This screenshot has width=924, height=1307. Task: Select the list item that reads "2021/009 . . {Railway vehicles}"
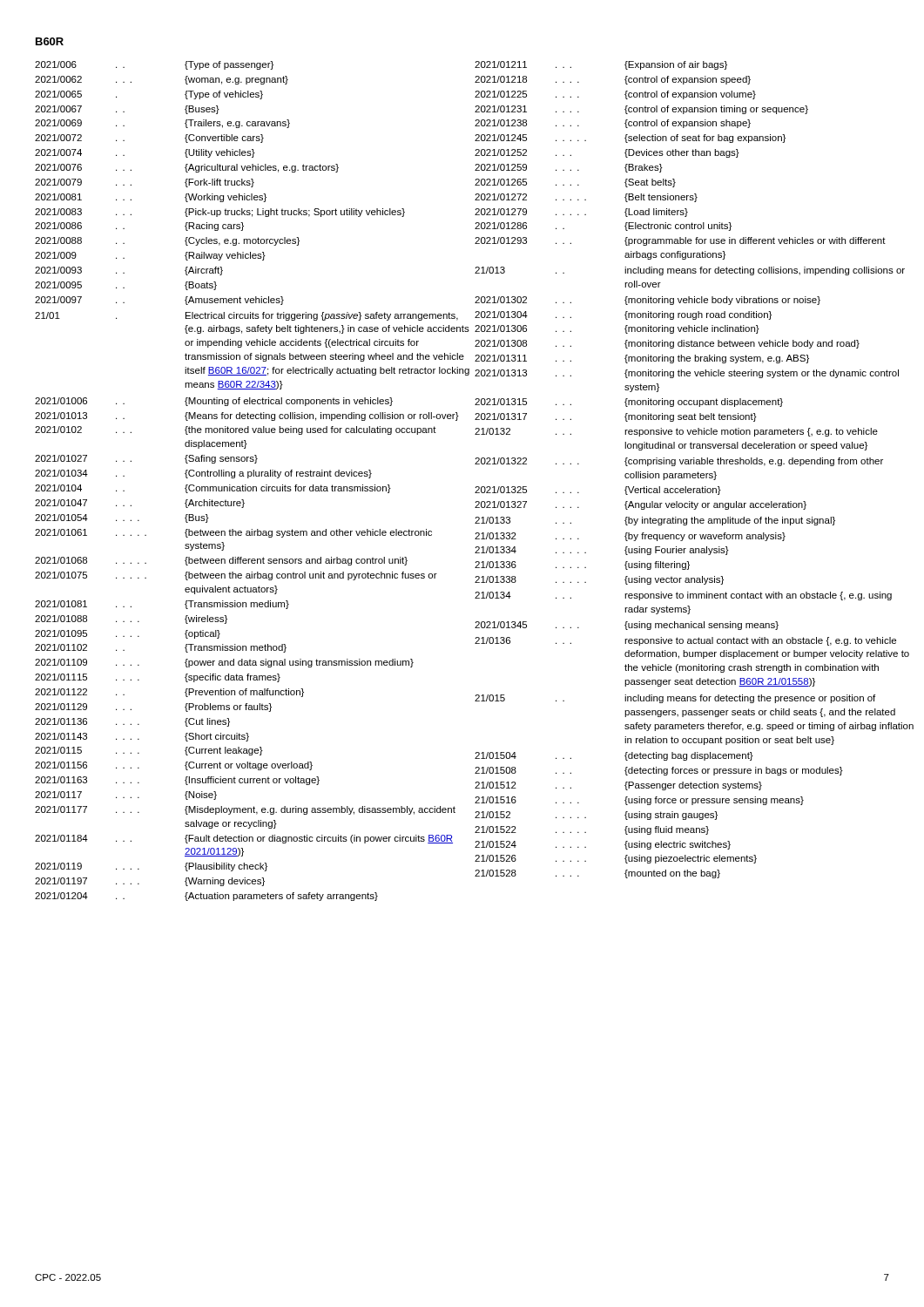255,256
